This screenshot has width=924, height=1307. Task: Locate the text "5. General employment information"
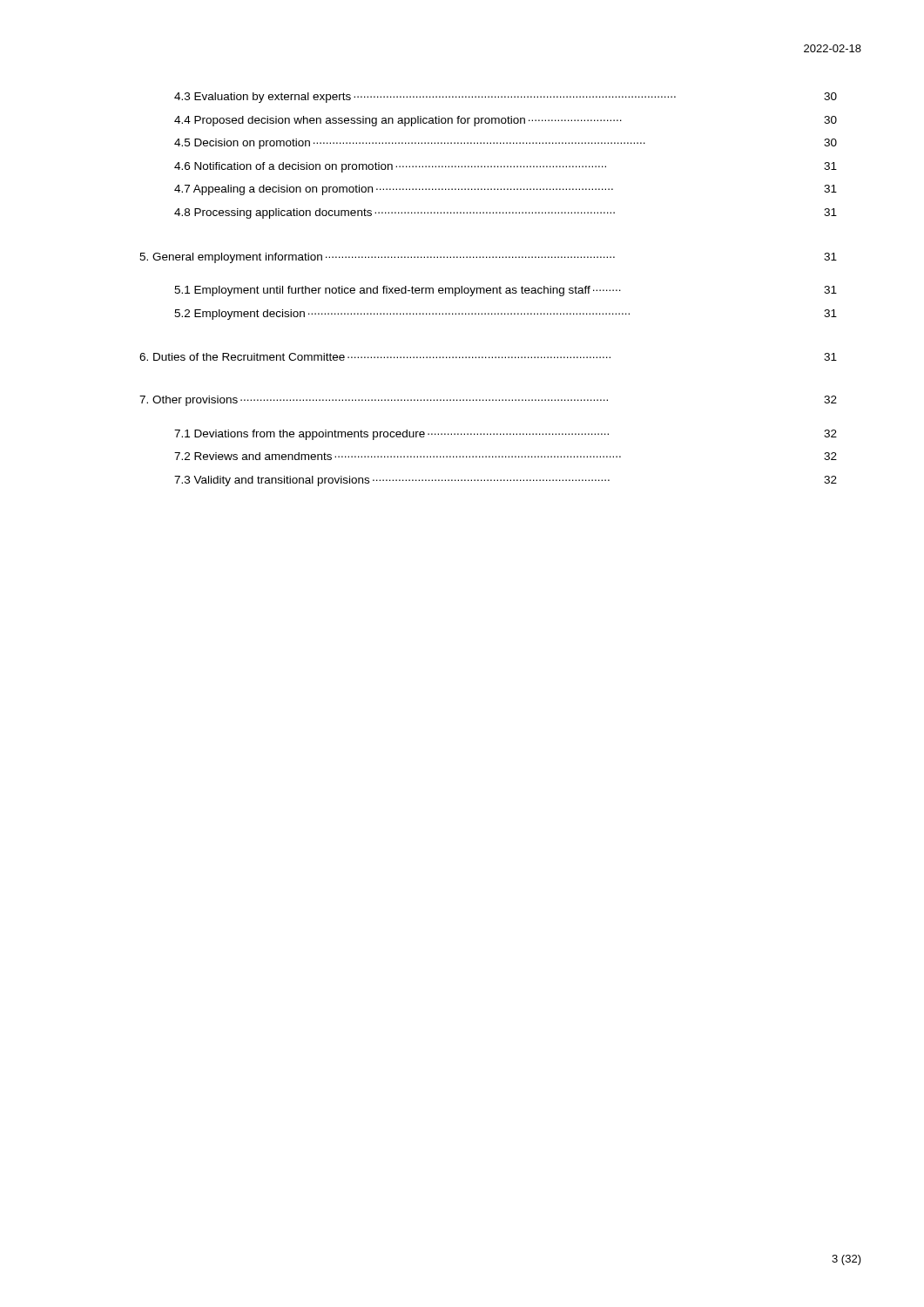pyautogui.click(x=488, y=256)
